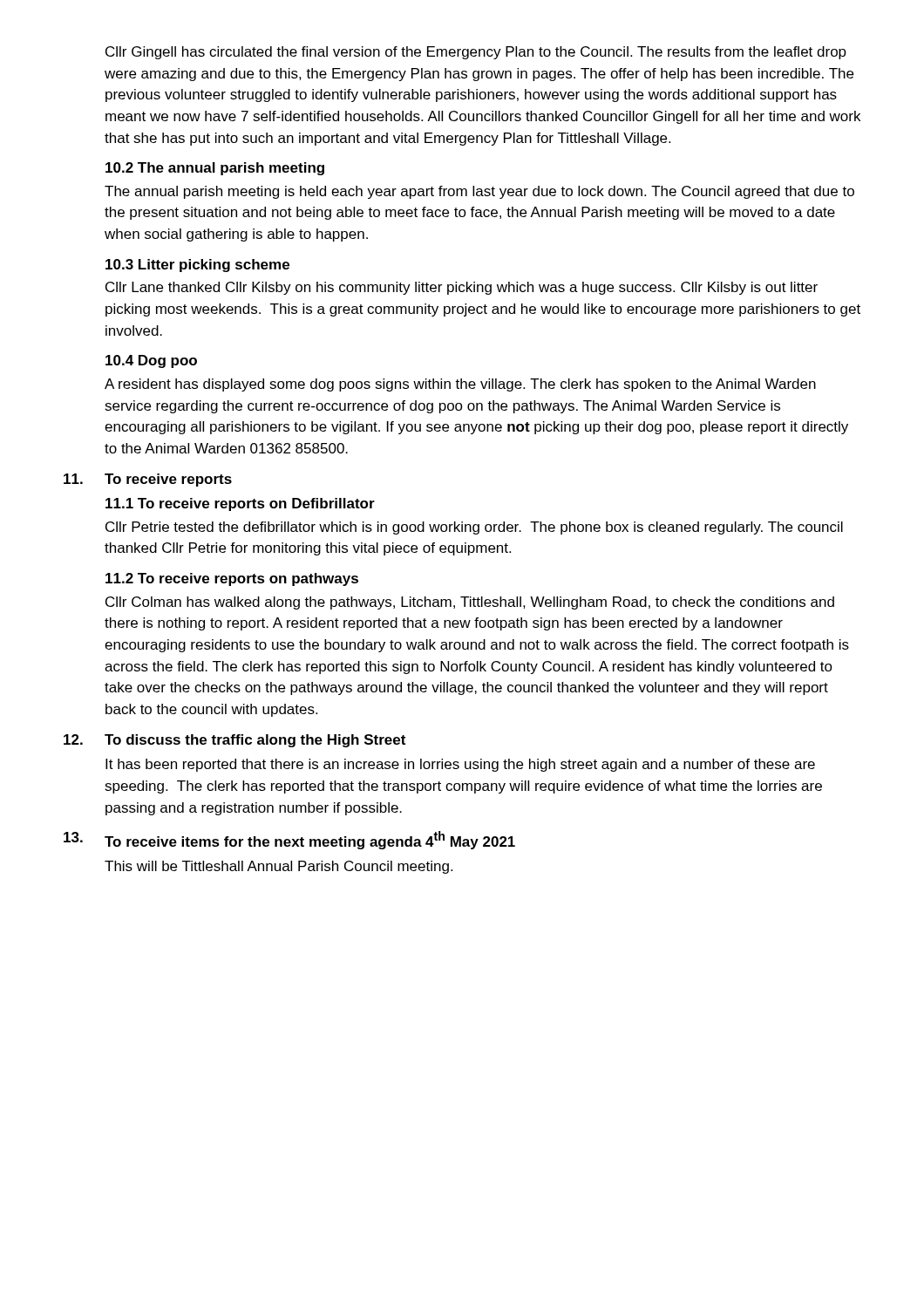The width and height of the screenshot is (924, 1308).
Task: Locate the region starting "11.1 To receive reports on Defibrillator"
Action: tap(240, 504)
